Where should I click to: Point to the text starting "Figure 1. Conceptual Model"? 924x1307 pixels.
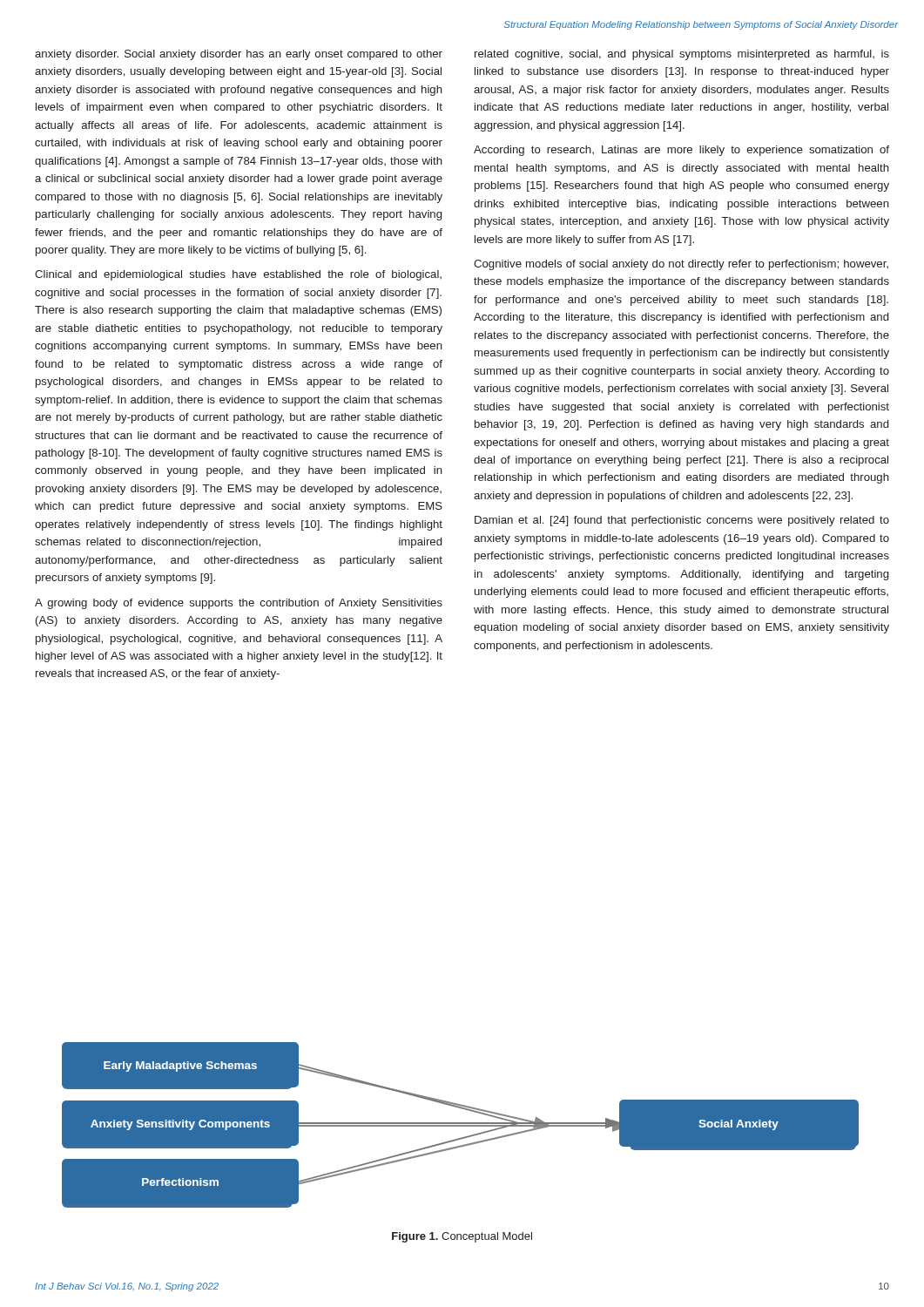pos(462,1236)
